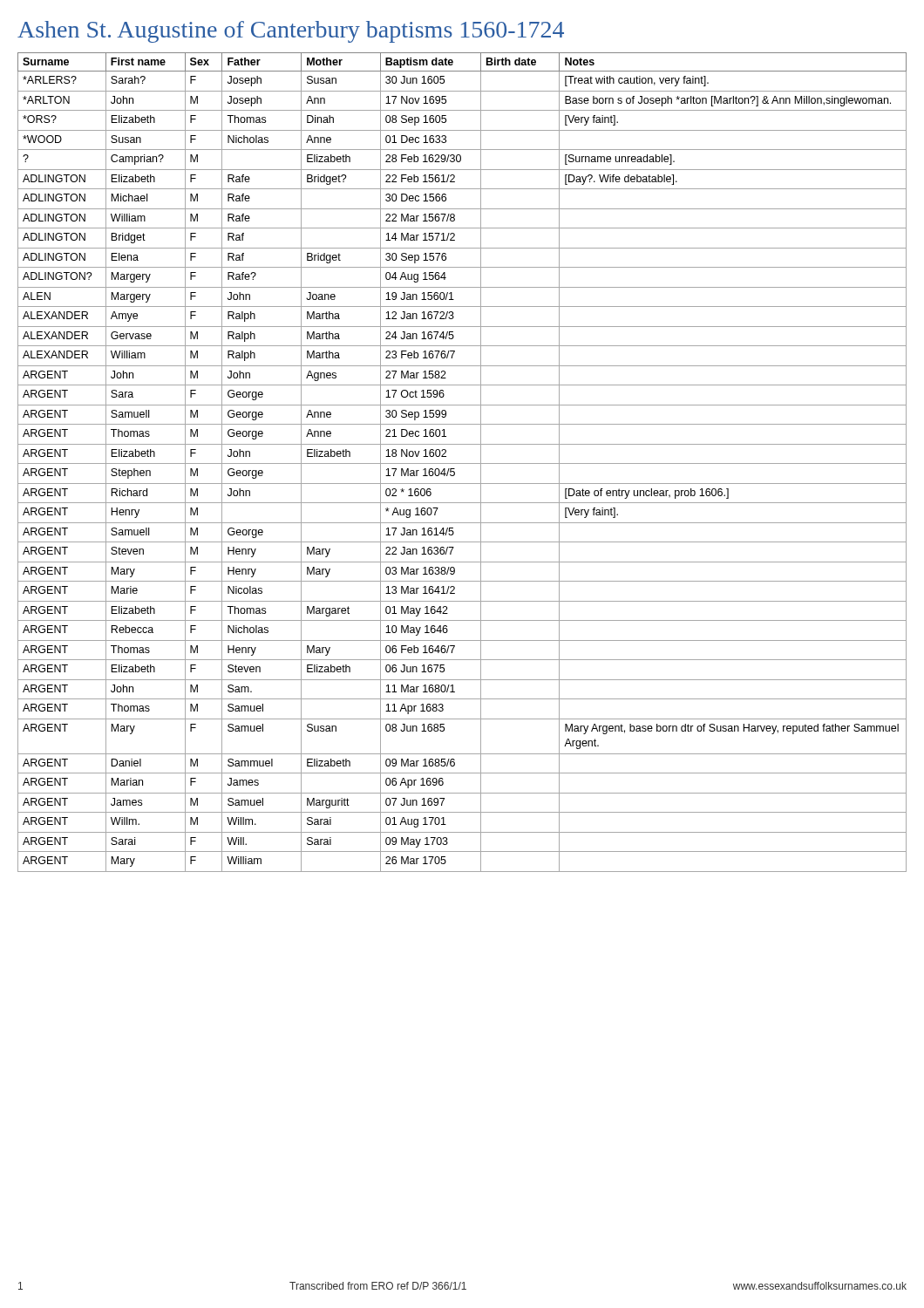Viewport: 924px width, 1308px height.
Task: Locate the text starting "Ashen St. Augustine"
Action: click(x=291, y=29)
